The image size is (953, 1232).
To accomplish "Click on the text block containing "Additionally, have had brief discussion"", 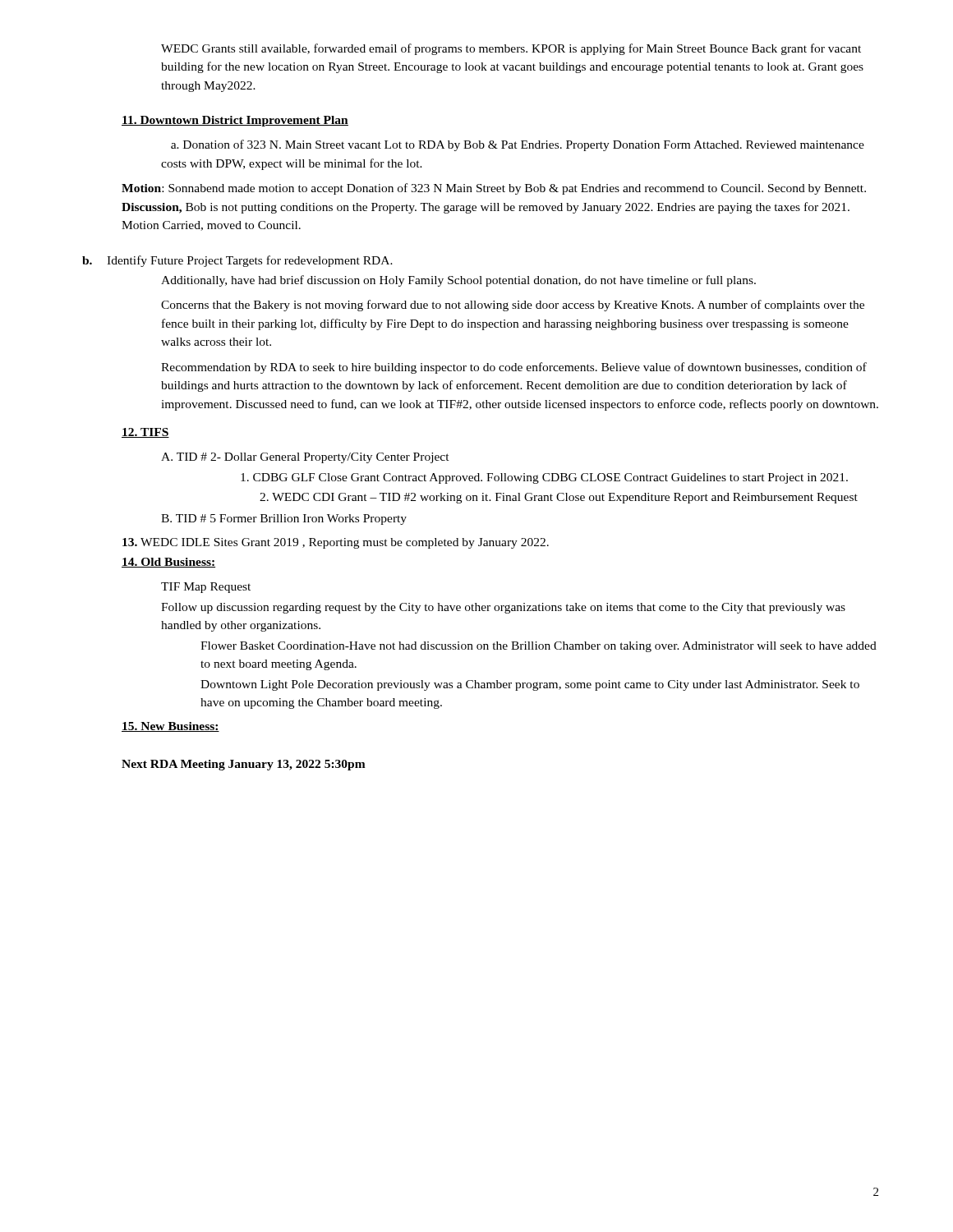I will point(520,280).
